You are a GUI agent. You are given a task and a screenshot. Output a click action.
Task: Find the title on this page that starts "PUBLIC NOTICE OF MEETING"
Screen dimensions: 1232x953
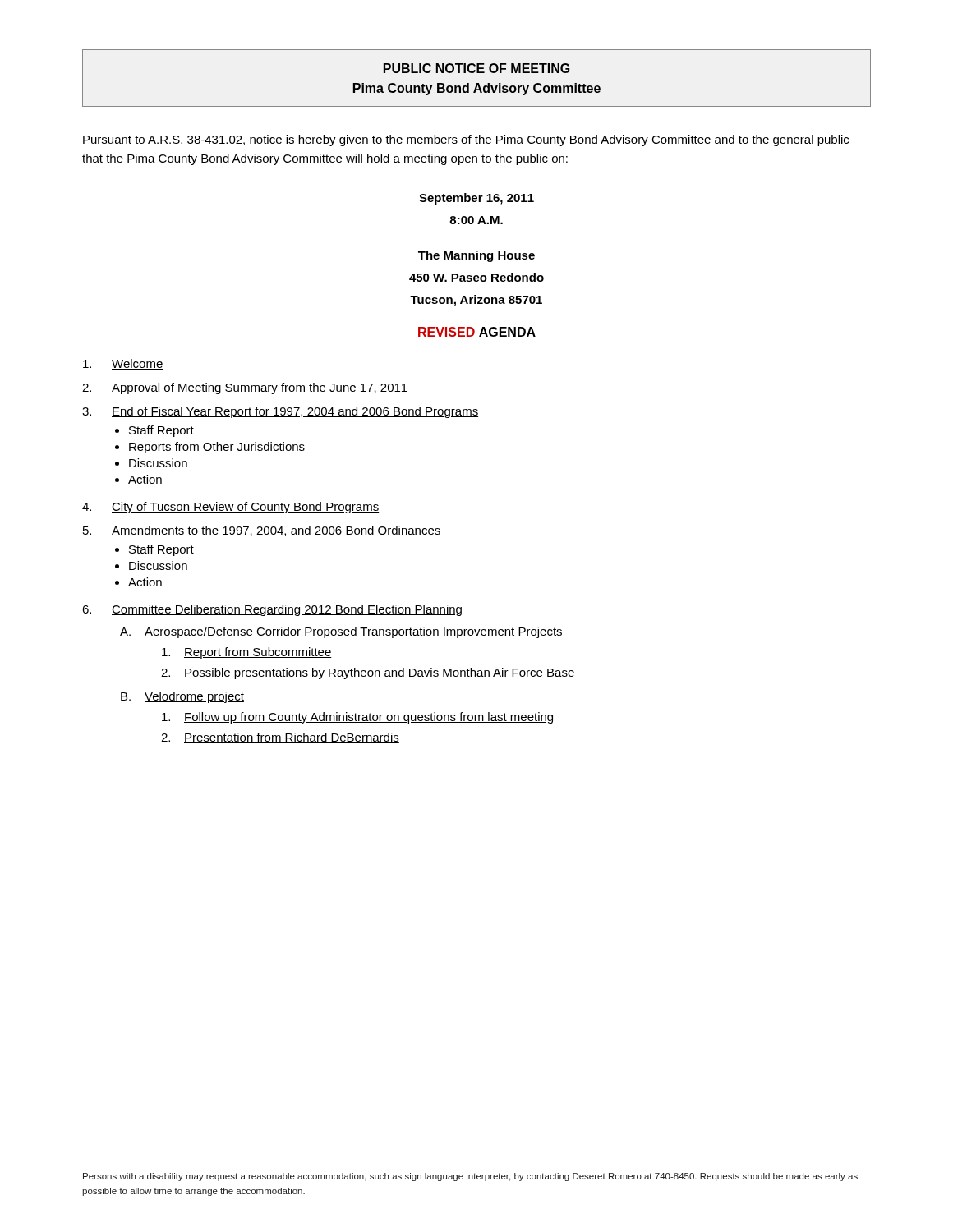coord(476,79)
